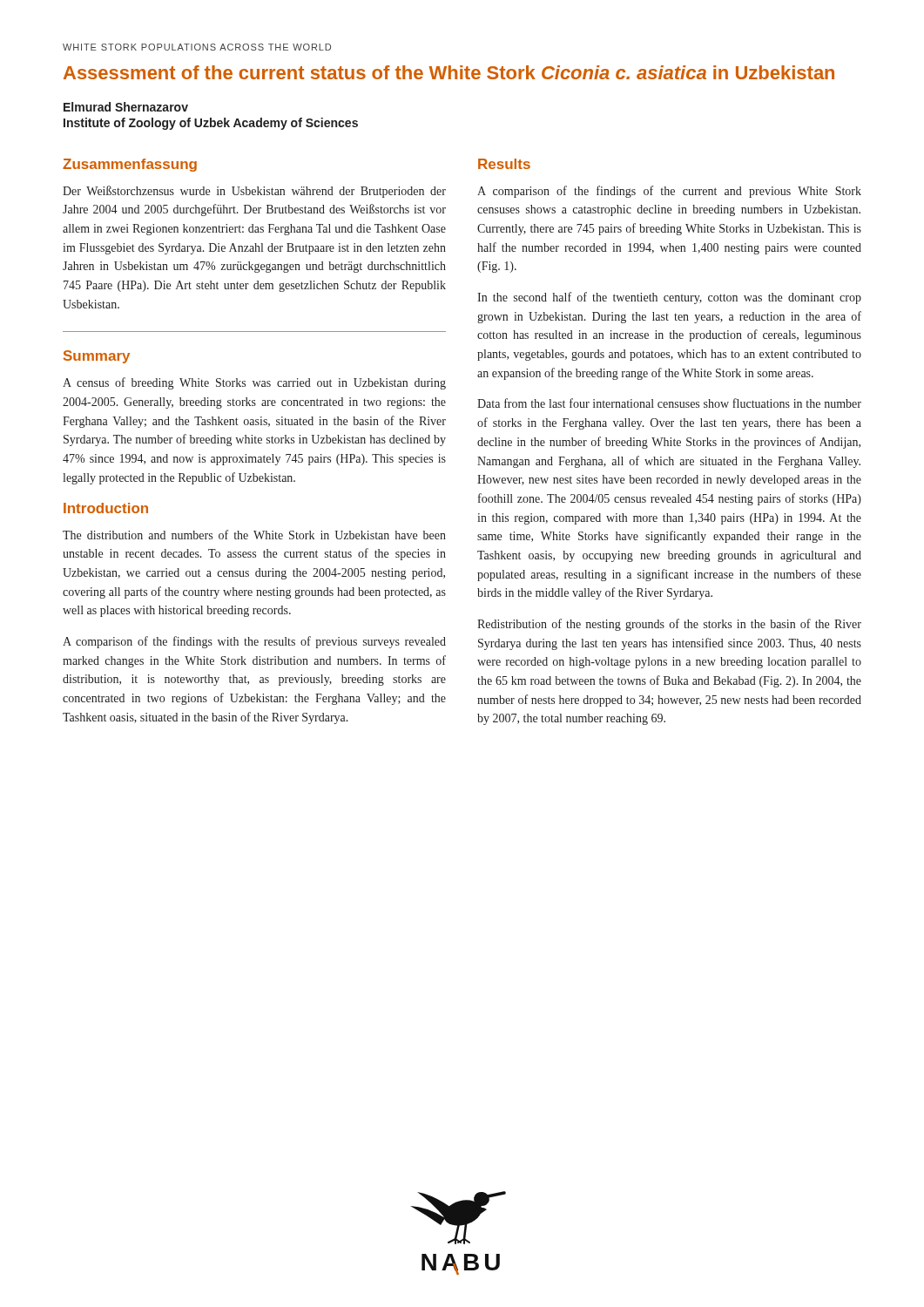This screenshot has height=1307, width=924.
Task: Click on the text block that reads "Elmurad Shernazarov Institute of Zoology of Uzbek"
Action: (x=126, y=107)
